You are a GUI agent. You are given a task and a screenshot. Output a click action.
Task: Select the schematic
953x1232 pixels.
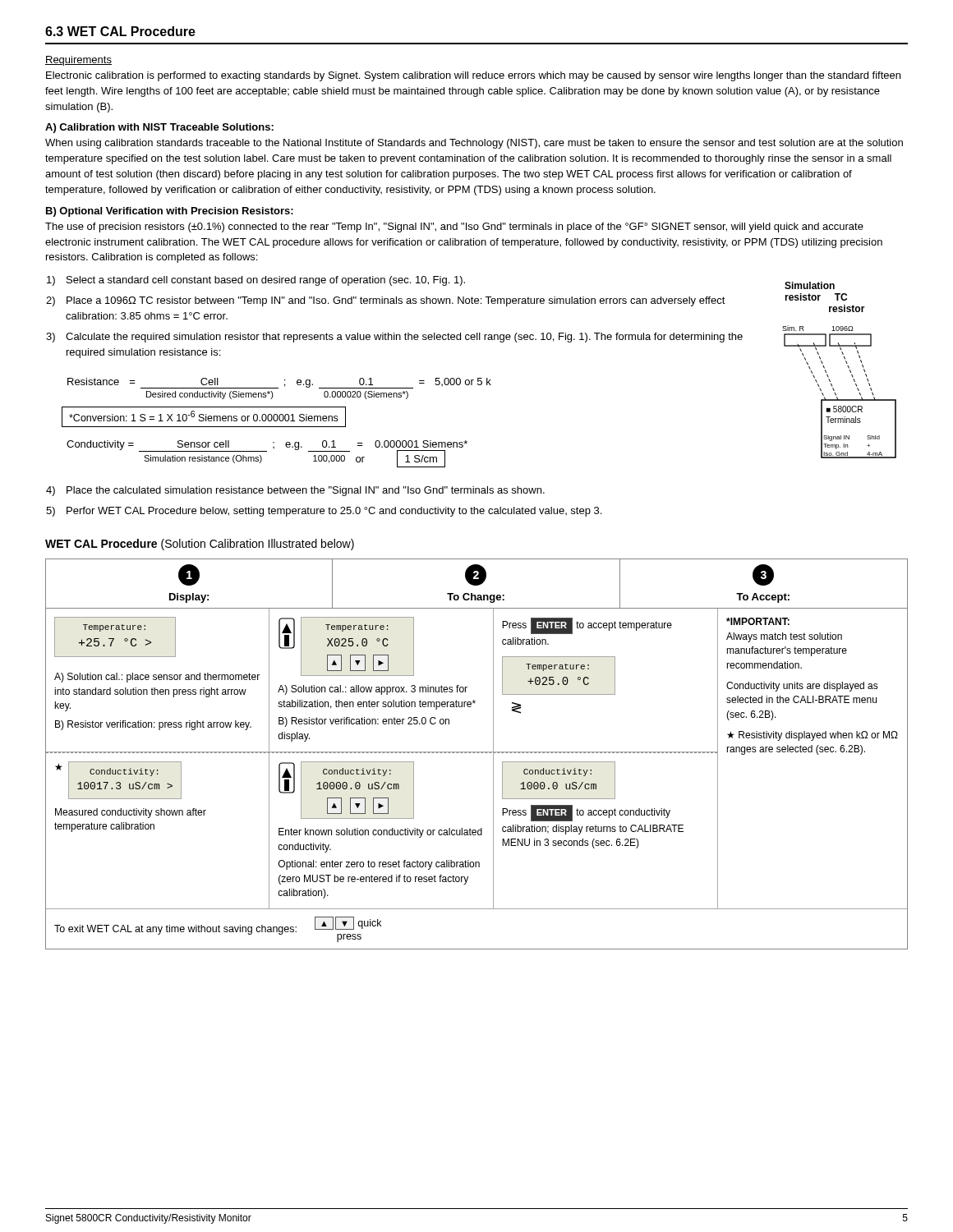coord(842,374)
